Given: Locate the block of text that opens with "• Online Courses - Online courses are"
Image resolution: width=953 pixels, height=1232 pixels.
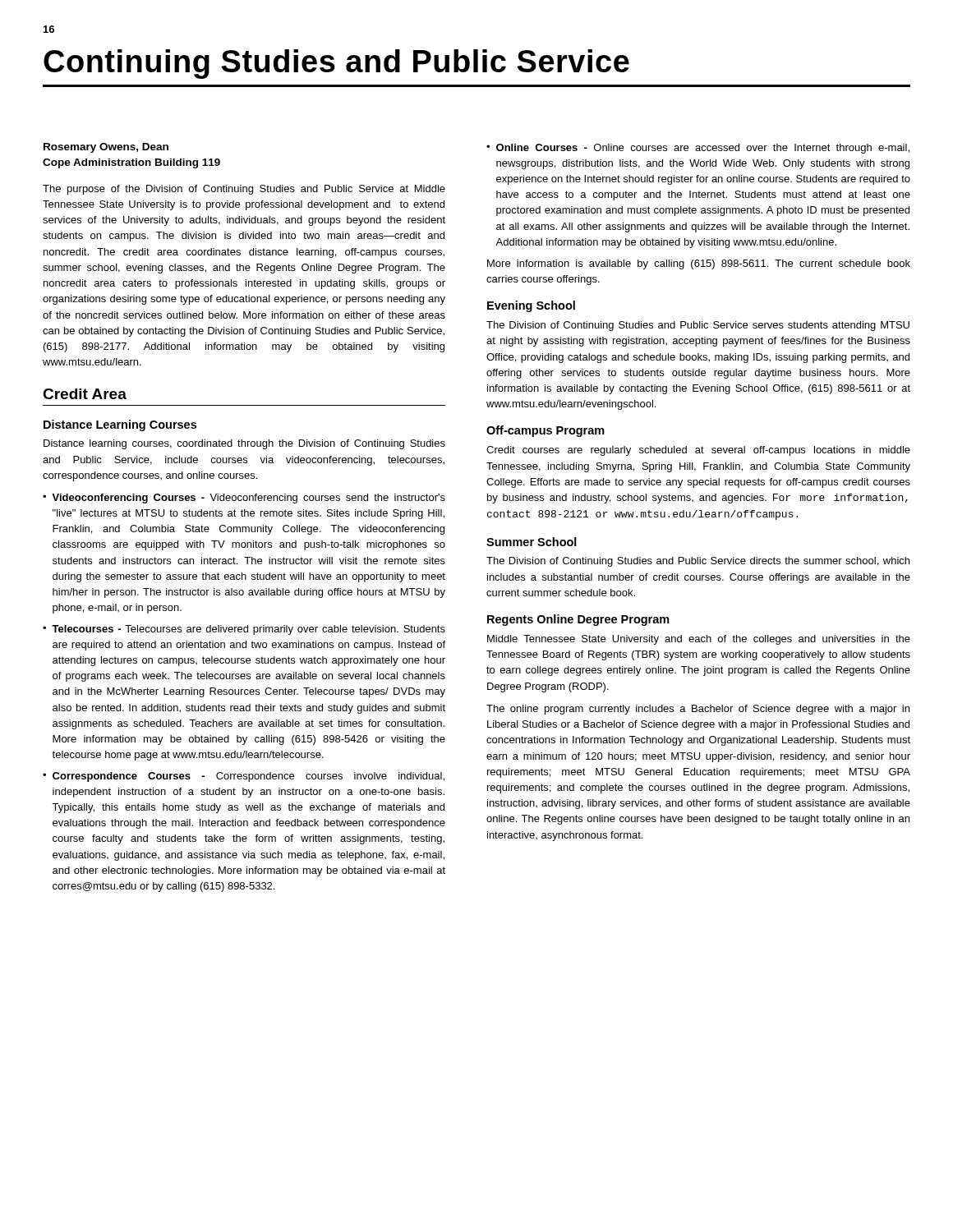Looking at the screenshot, I should click(698, 195).
